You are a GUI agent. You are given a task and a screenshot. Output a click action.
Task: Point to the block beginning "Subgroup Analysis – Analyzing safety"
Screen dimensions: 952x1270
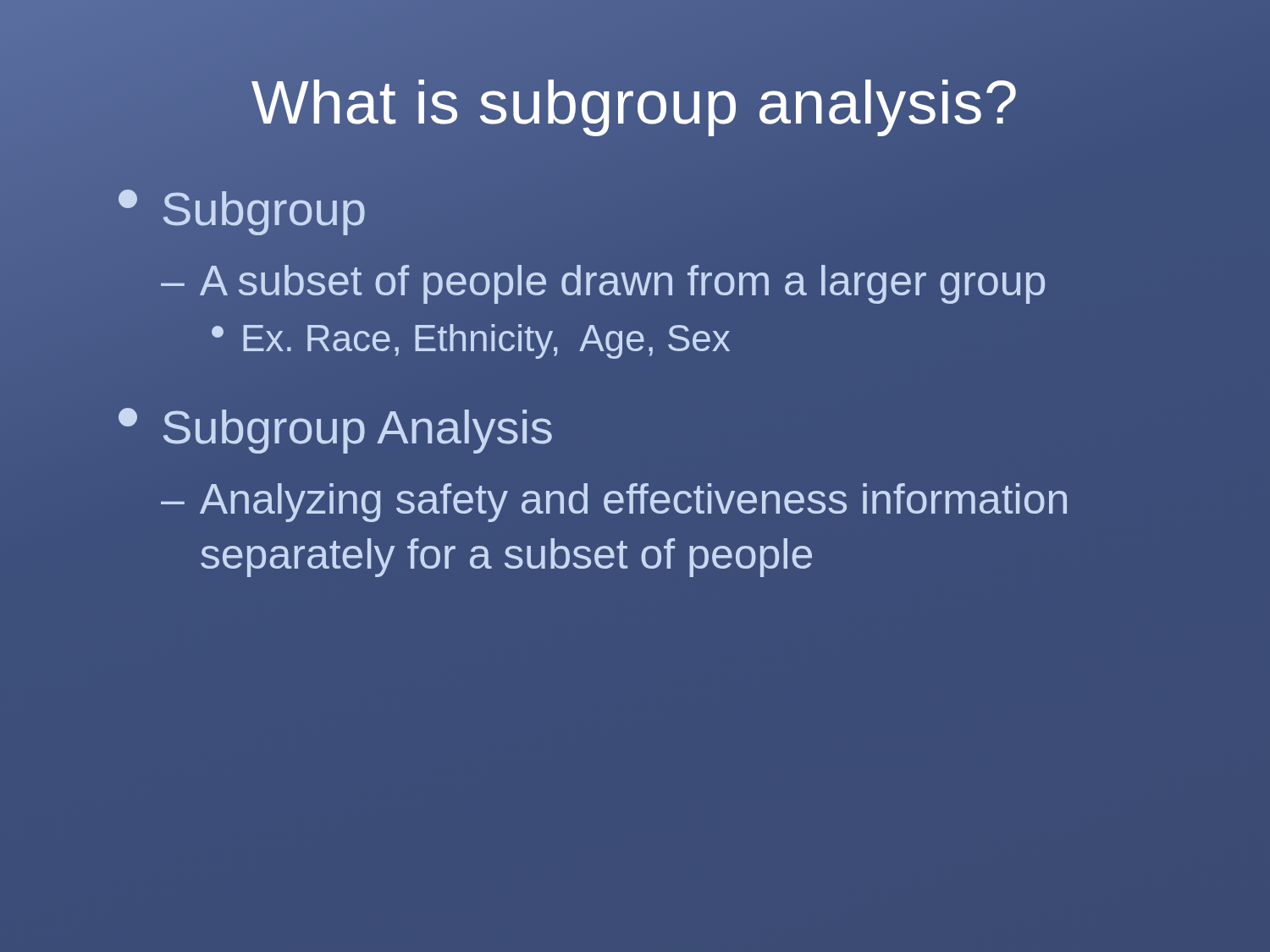[x=652, y=490]
